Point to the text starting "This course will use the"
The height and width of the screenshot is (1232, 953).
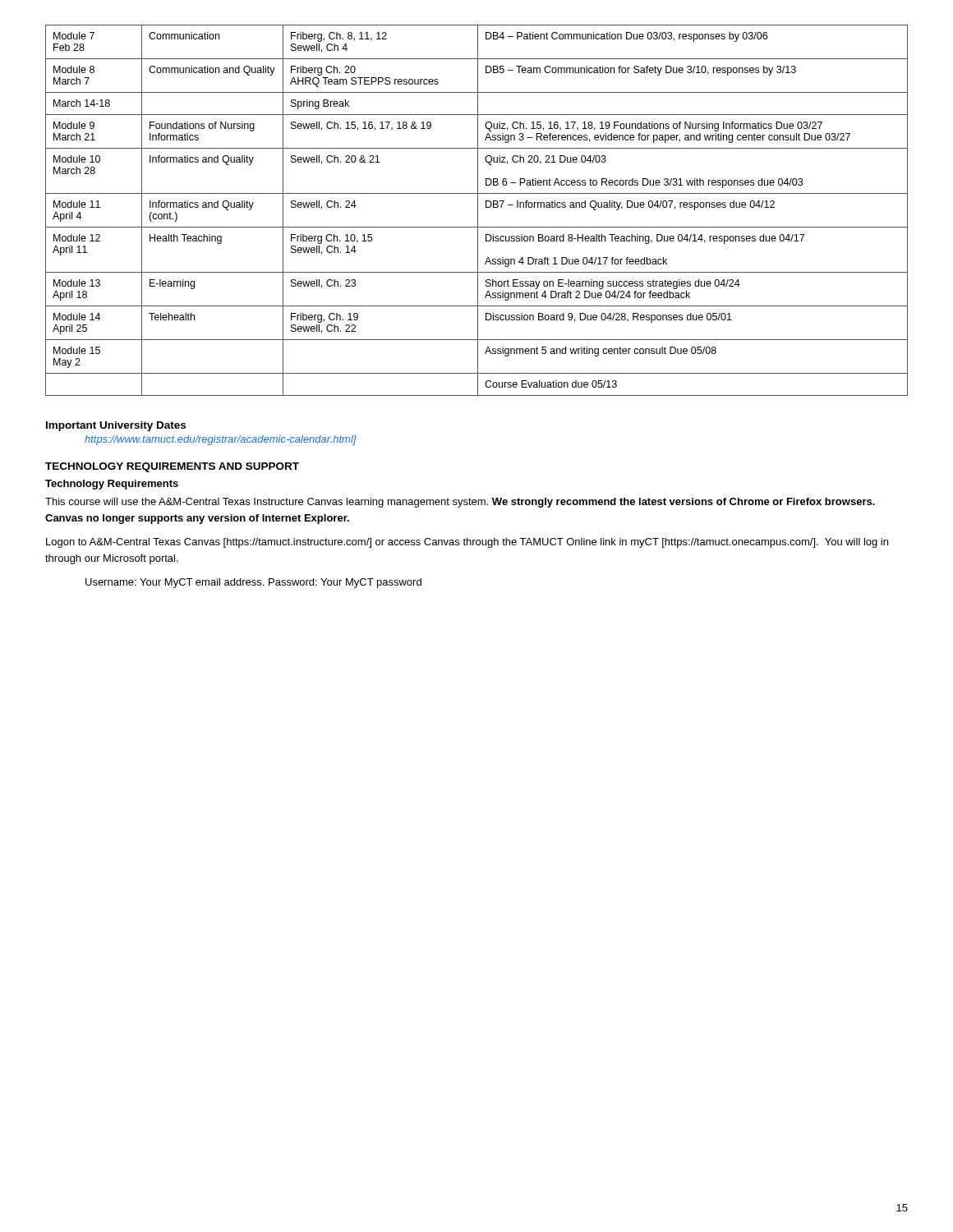tap(460, 509)
